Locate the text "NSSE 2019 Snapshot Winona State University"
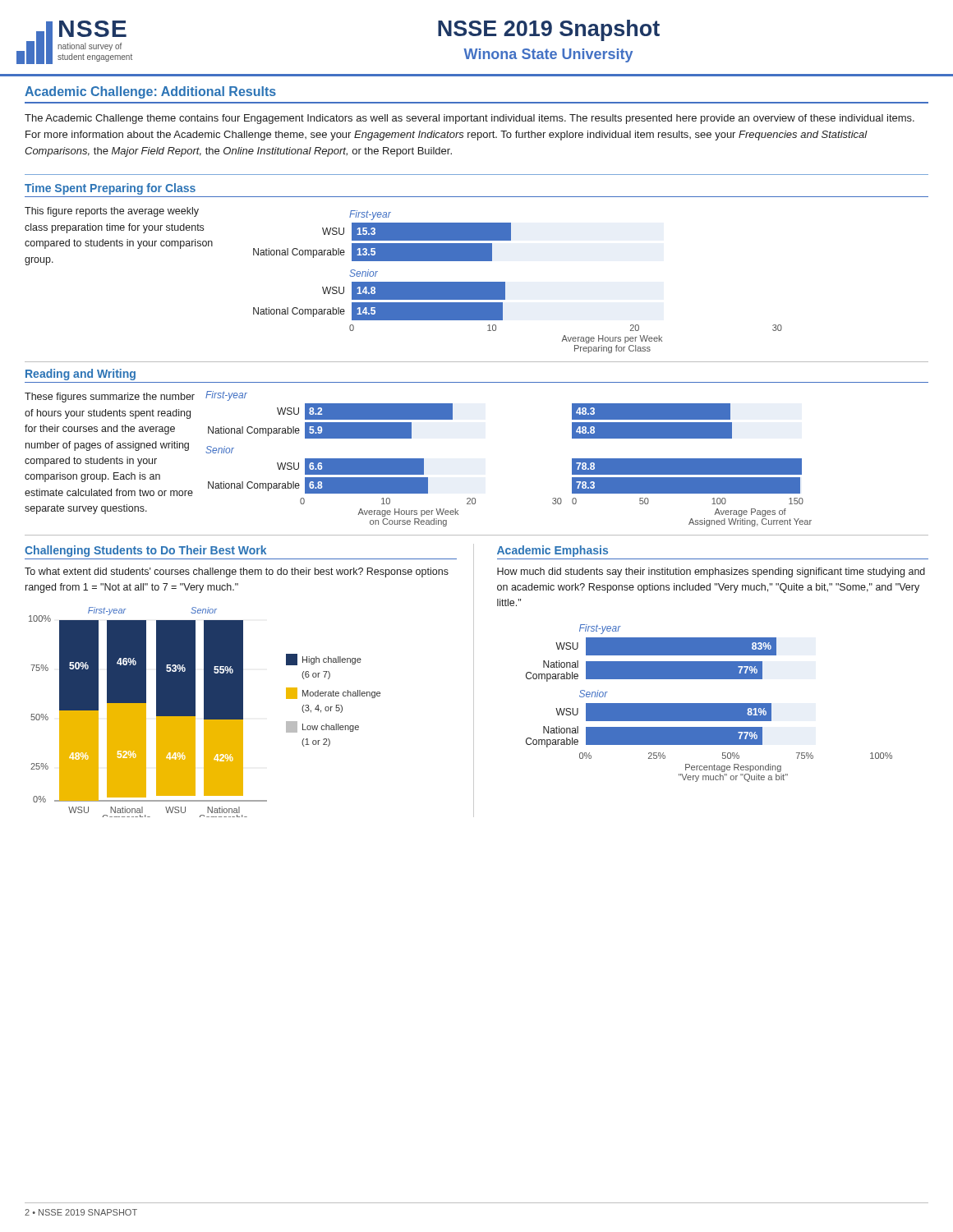This screenshot has height=1232, width=953. [548, 39]
